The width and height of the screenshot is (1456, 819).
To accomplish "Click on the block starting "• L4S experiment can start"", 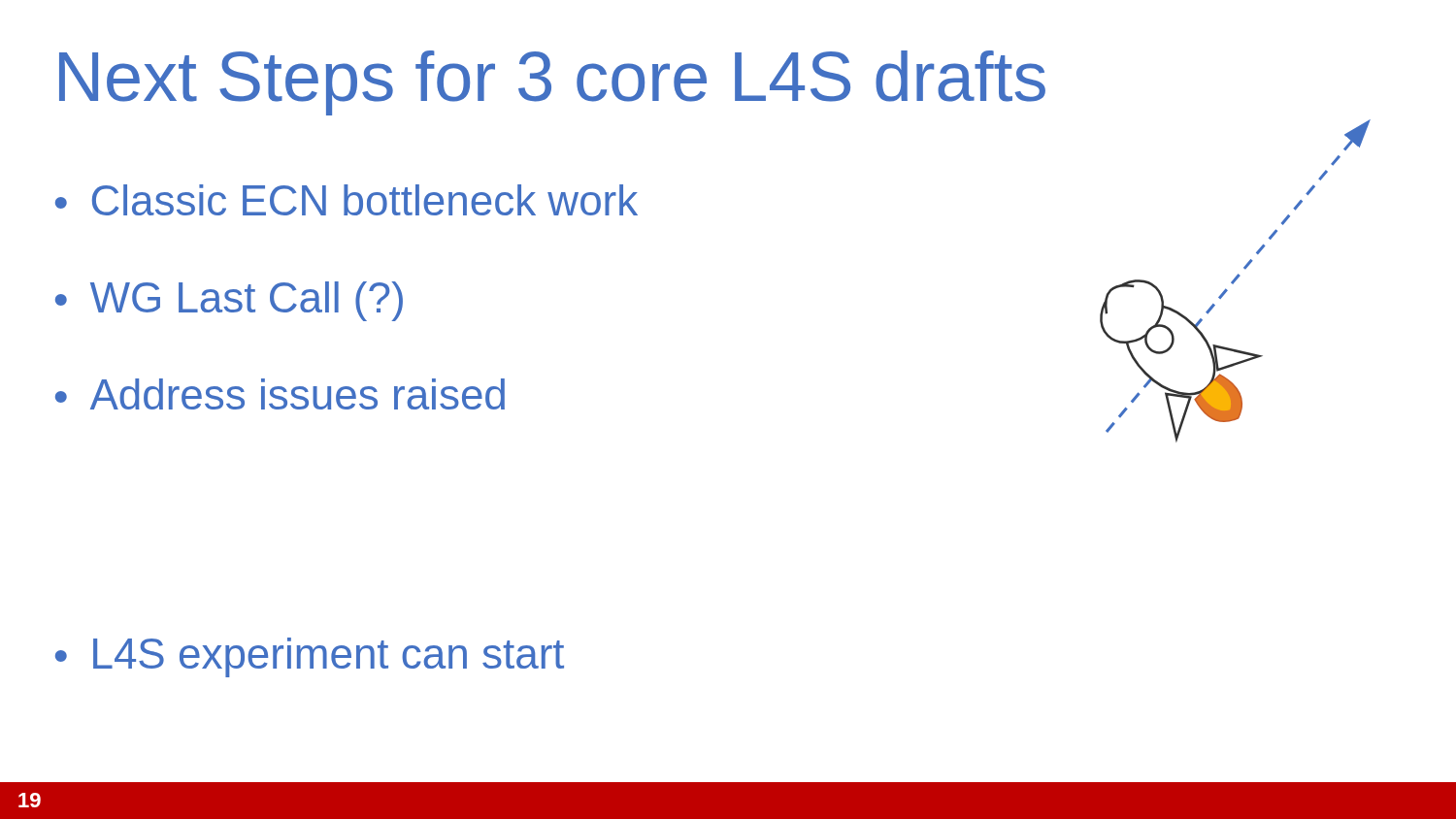I will (309, 655).
